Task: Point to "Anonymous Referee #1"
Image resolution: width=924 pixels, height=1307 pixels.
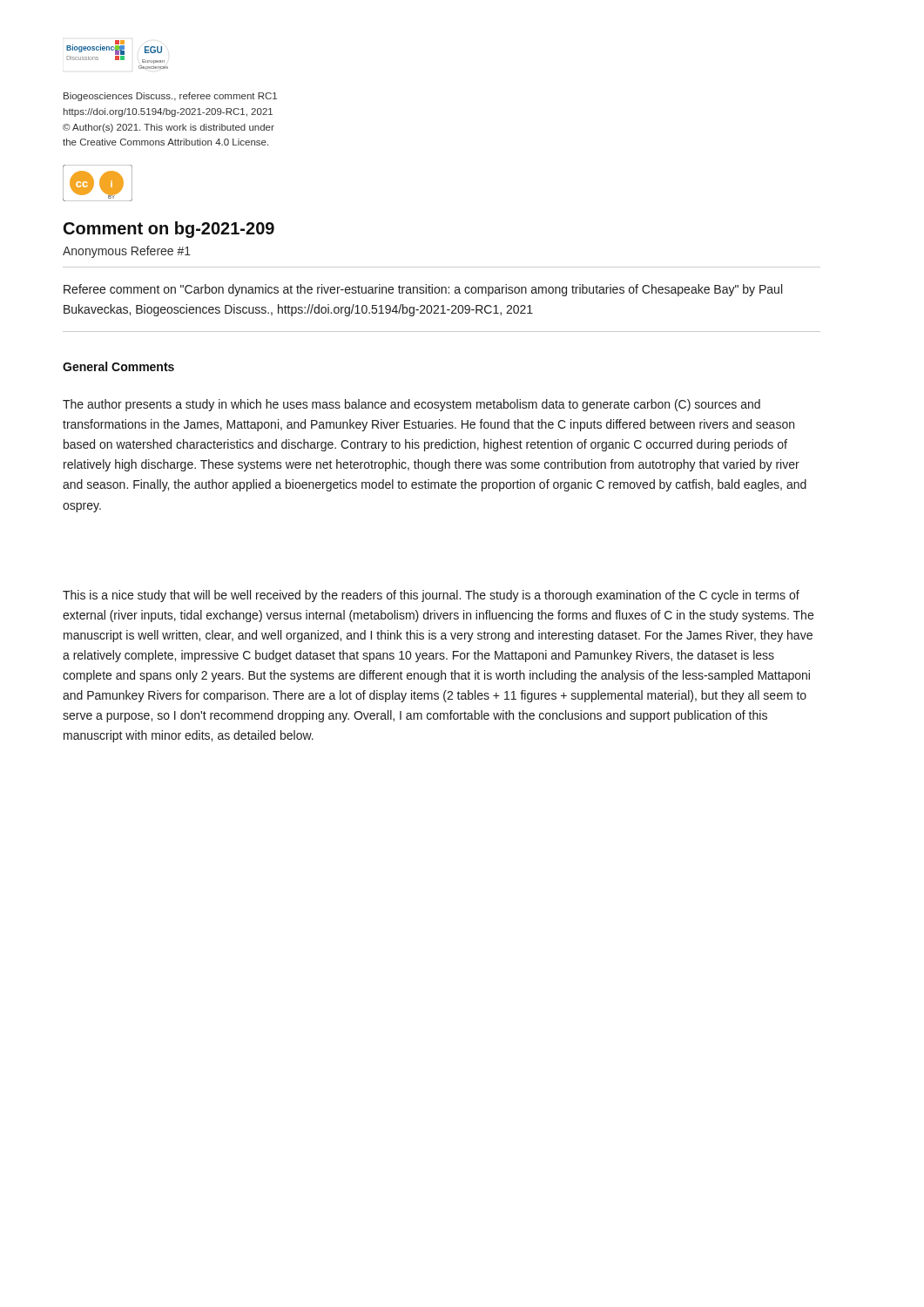Action: pyautogui.click(x=127, y=251)
